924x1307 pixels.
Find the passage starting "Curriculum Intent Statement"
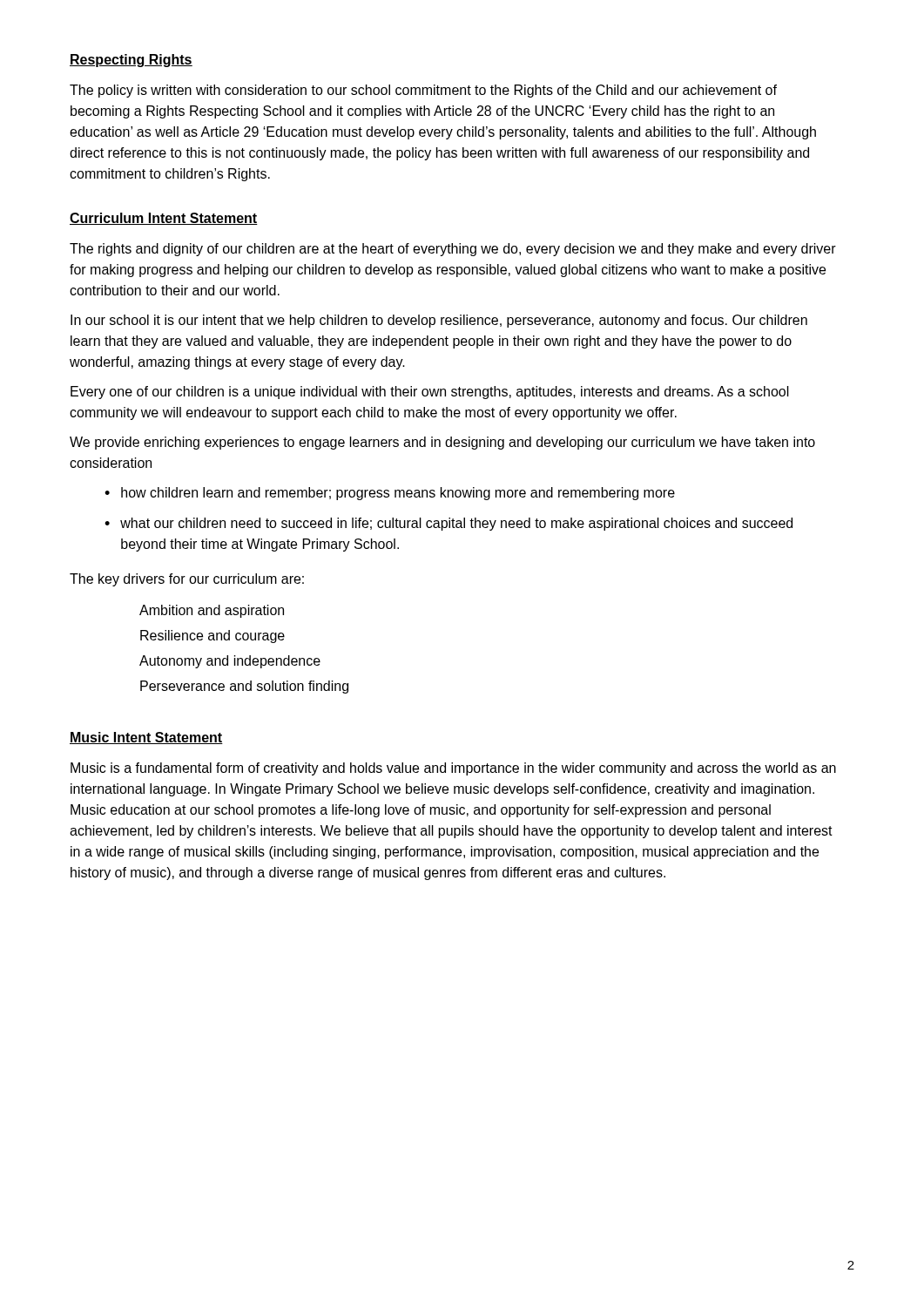(x=163, y=218)
